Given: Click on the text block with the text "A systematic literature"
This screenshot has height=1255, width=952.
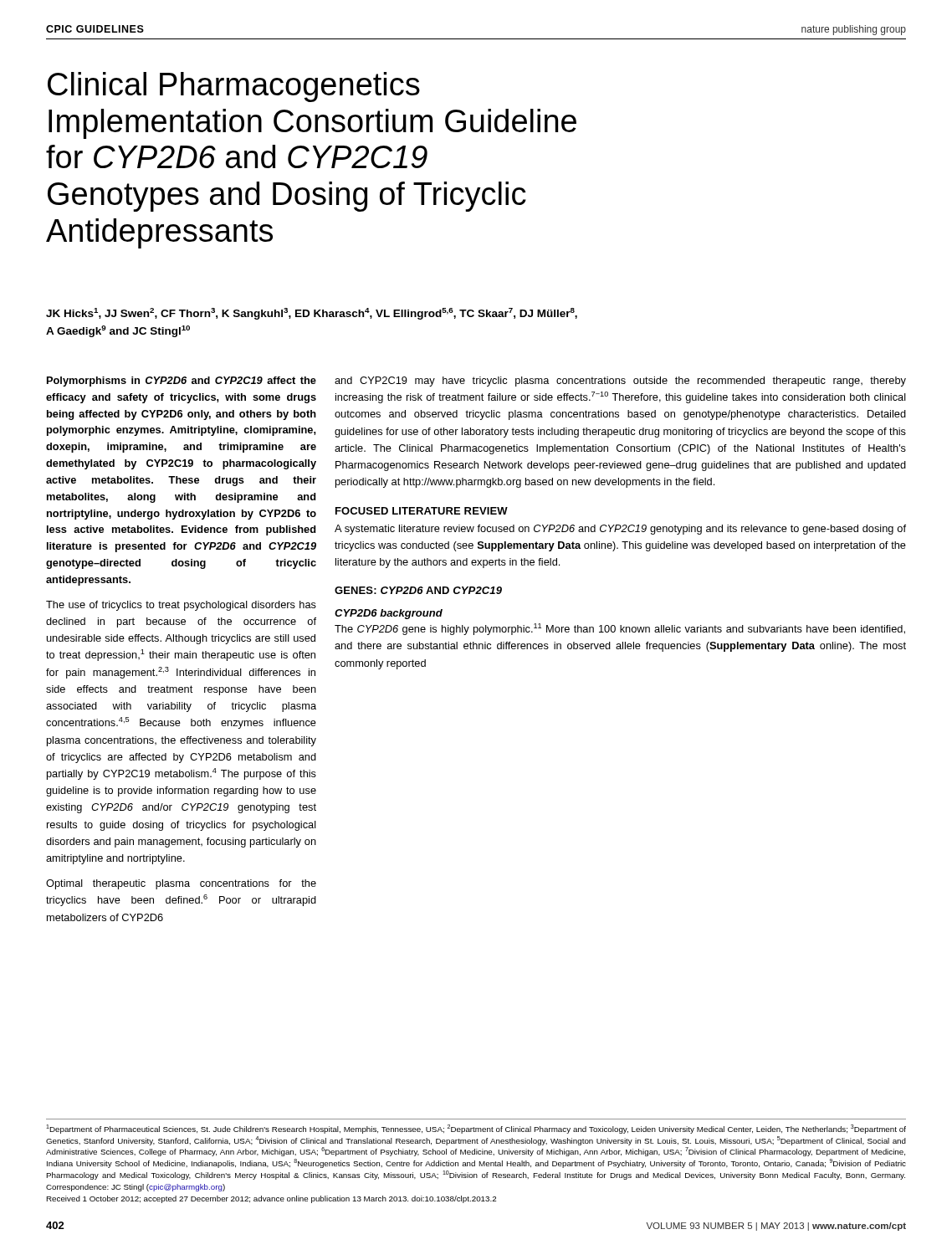Looking at the screenshot, I should tap(620, 545).
